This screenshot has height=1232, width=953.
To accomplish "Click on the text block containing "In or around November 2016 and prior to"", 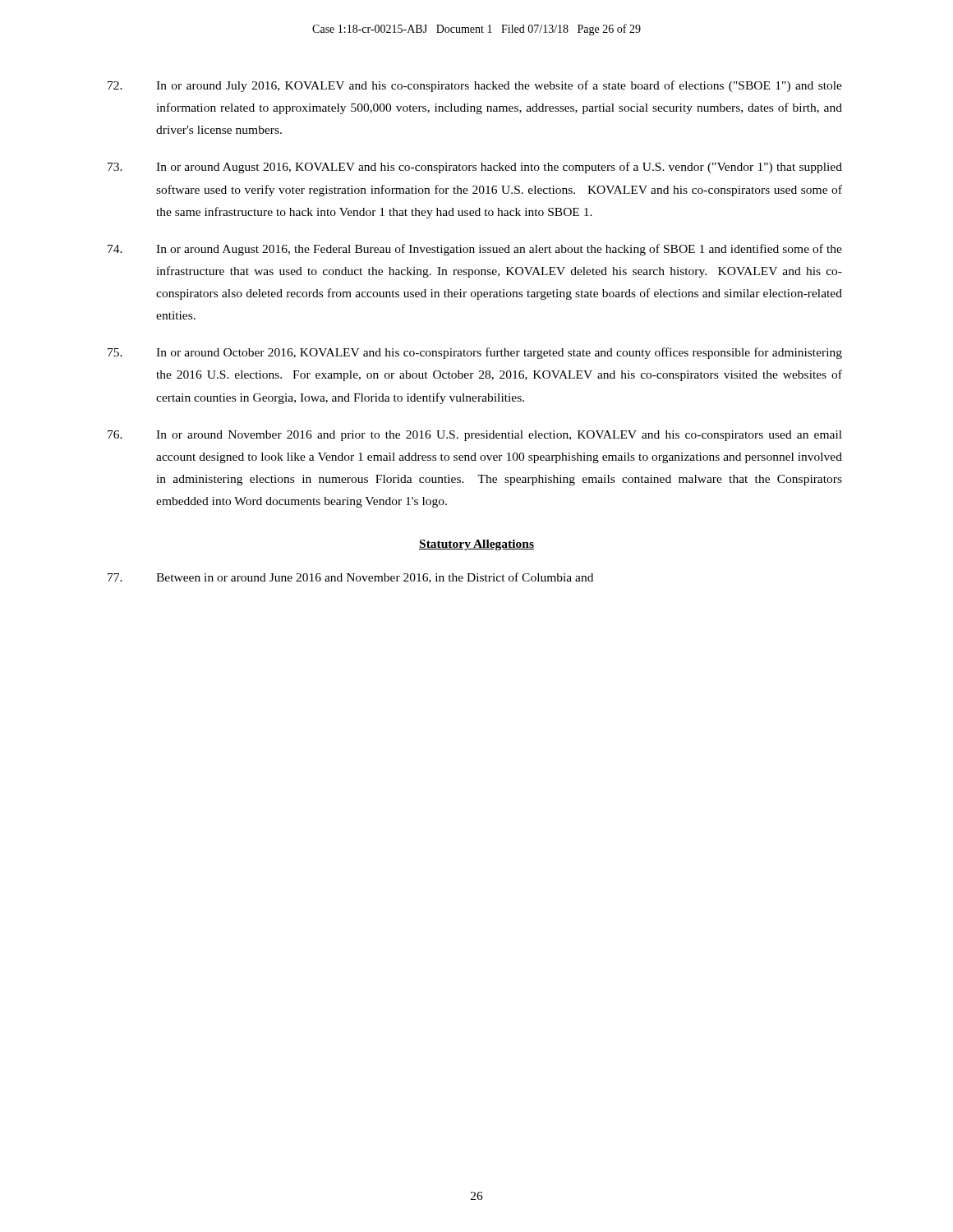I will [474, 467].
